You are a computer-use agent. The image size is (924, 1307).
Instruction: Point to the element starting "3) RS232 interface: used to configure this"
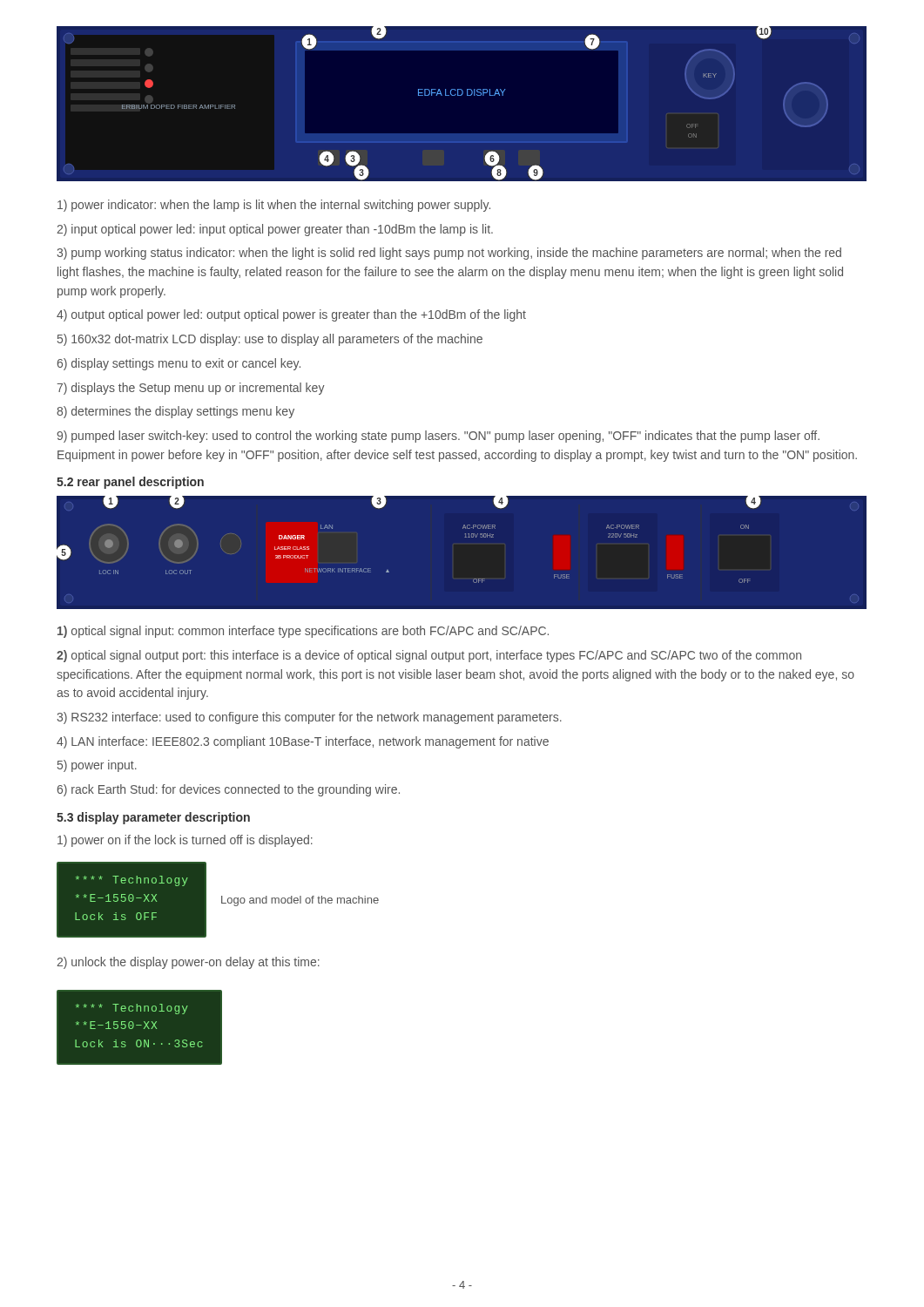pos(309,717)
